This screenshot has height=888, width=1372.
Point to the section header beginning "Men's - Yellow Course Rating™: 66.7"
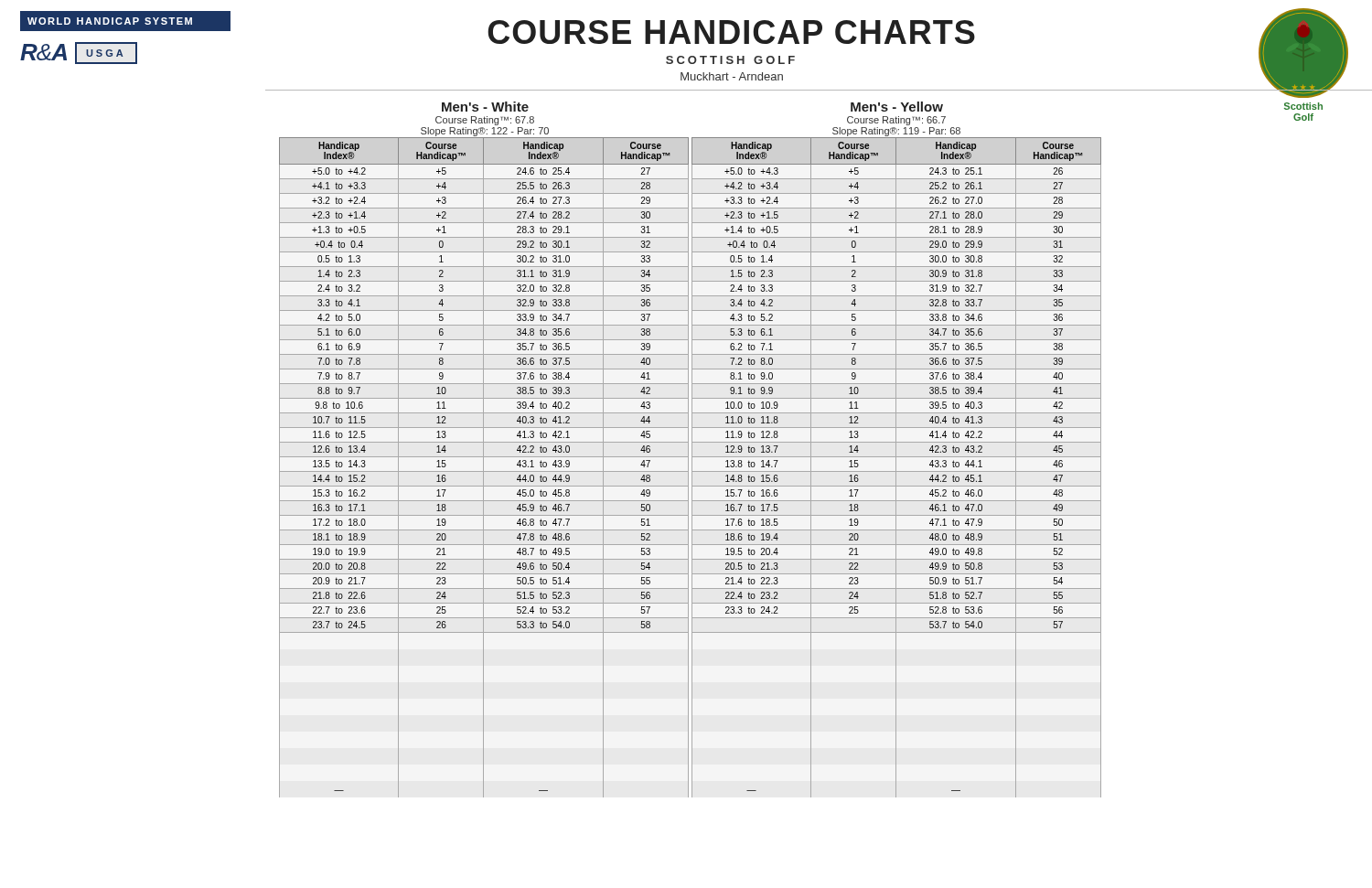click(x=896, y=118)
